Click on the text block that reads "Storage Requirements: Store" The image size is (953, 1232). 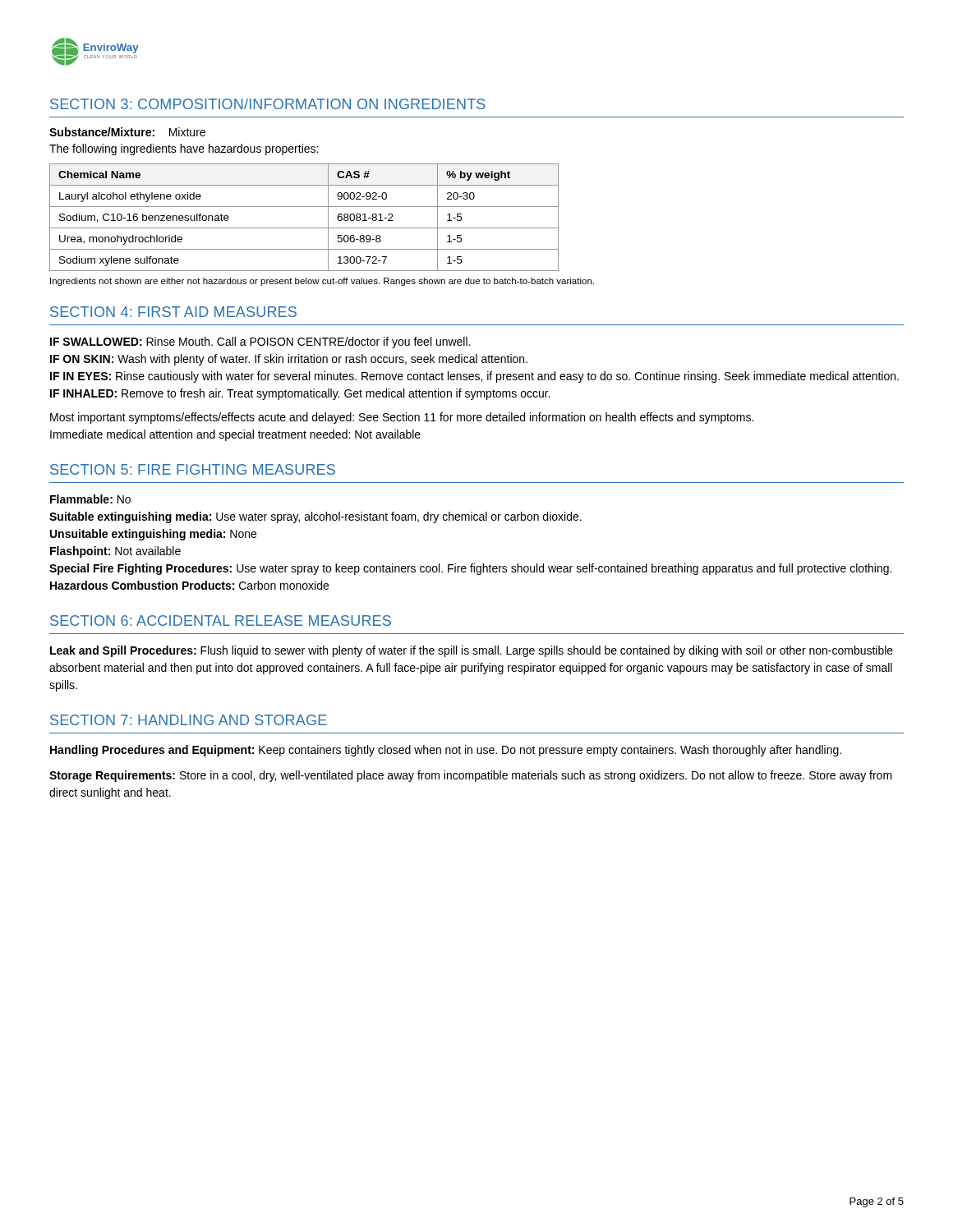tap(471, 784)
